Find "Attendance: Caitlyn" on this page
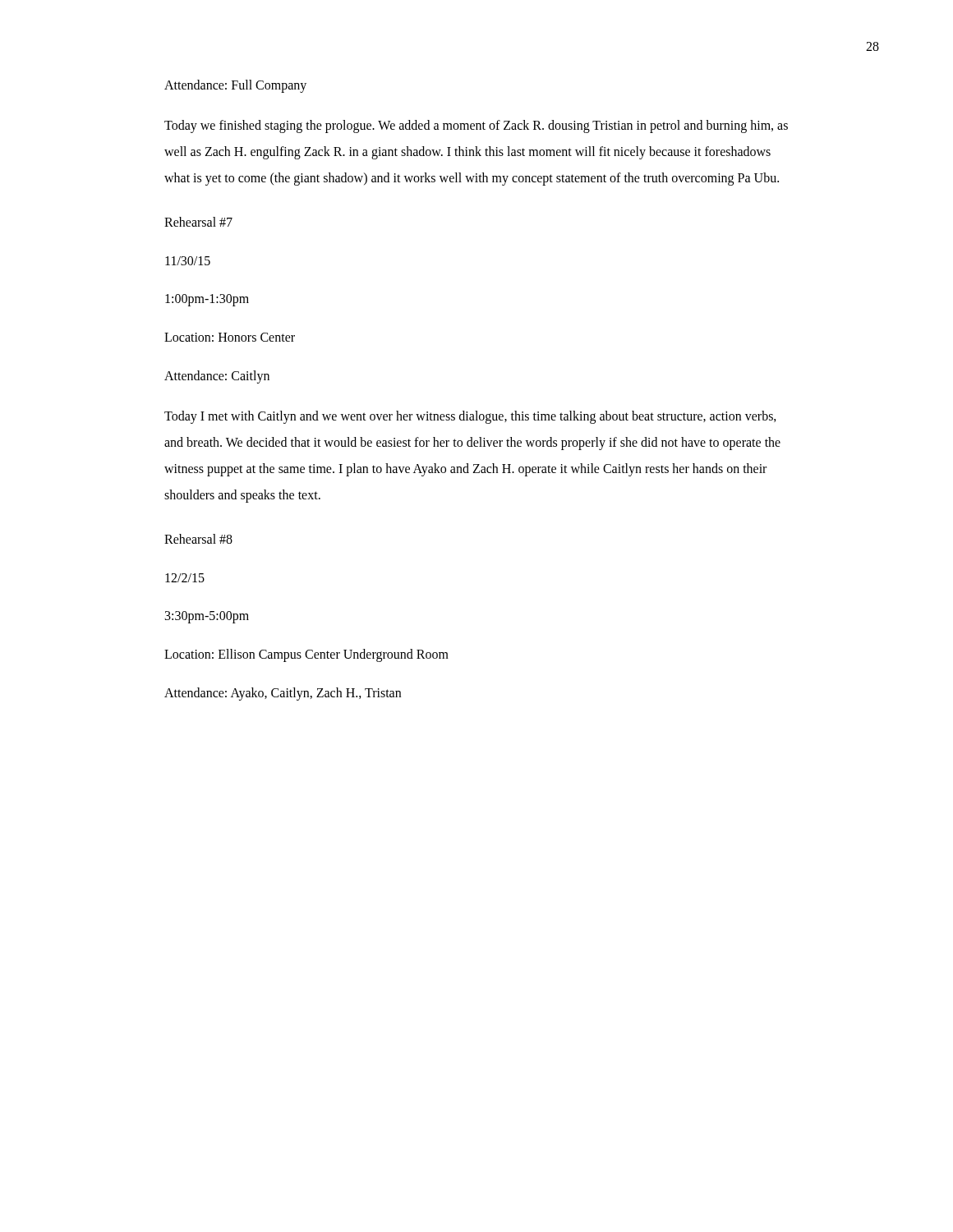 pyautogui.click(x=217, y=376)
